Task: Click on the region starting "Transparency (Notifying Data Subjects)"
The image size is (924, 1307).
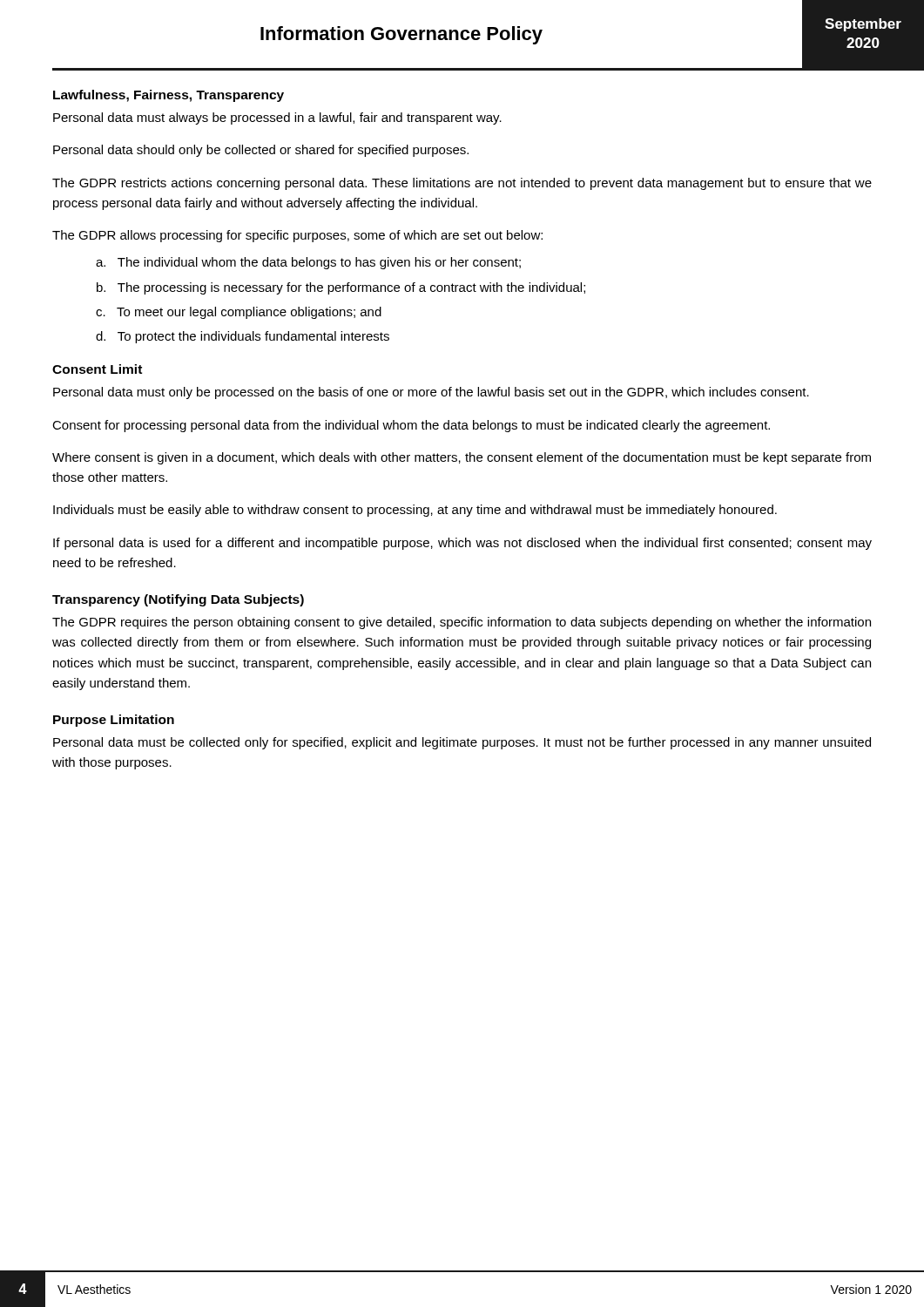Action: (x=178, y=599)
